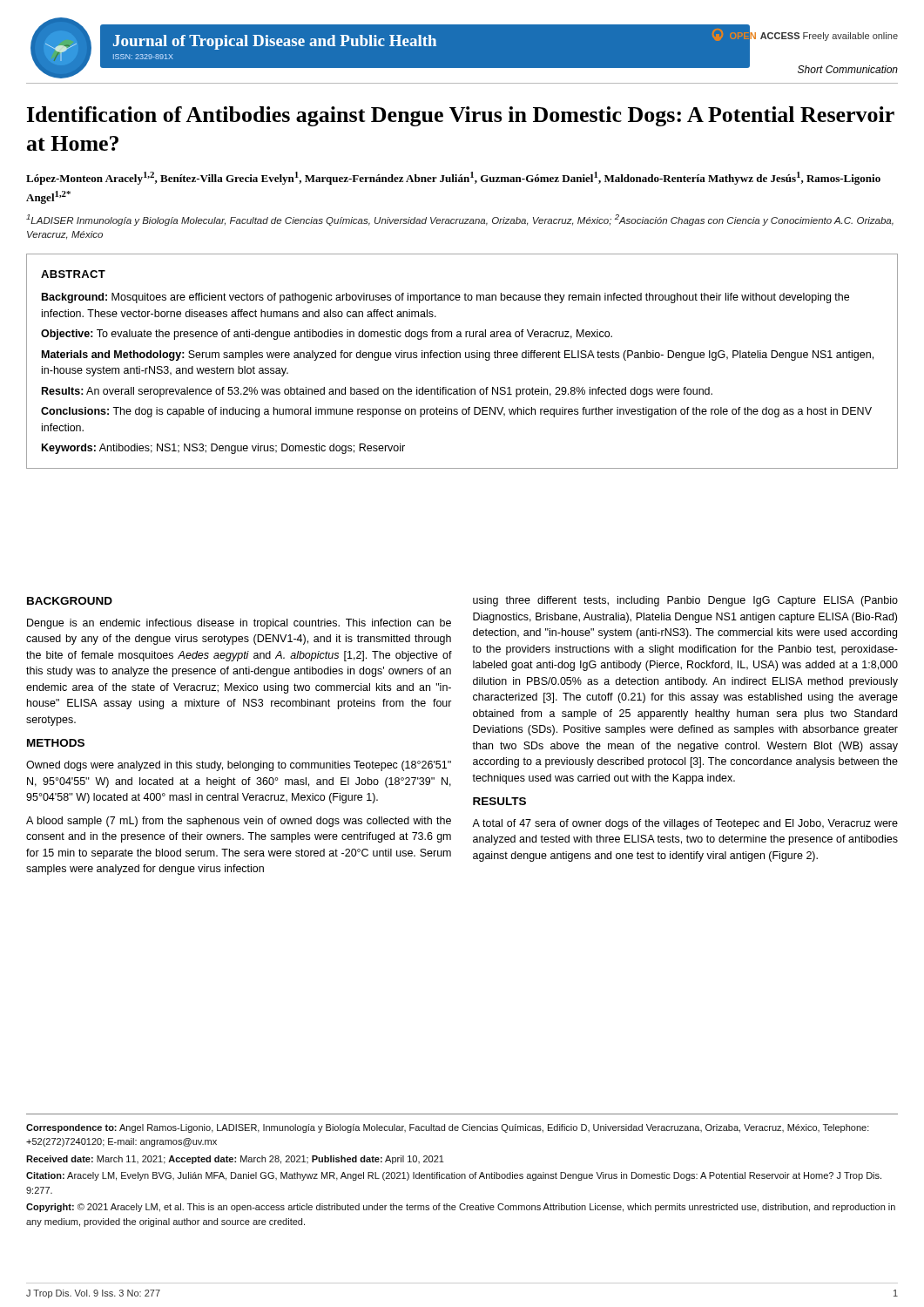Find the region starting "López-Monteon Aracely1,2, Benítez-Villa"
The image size is (924, 1307).
click(x=453, y=187)
